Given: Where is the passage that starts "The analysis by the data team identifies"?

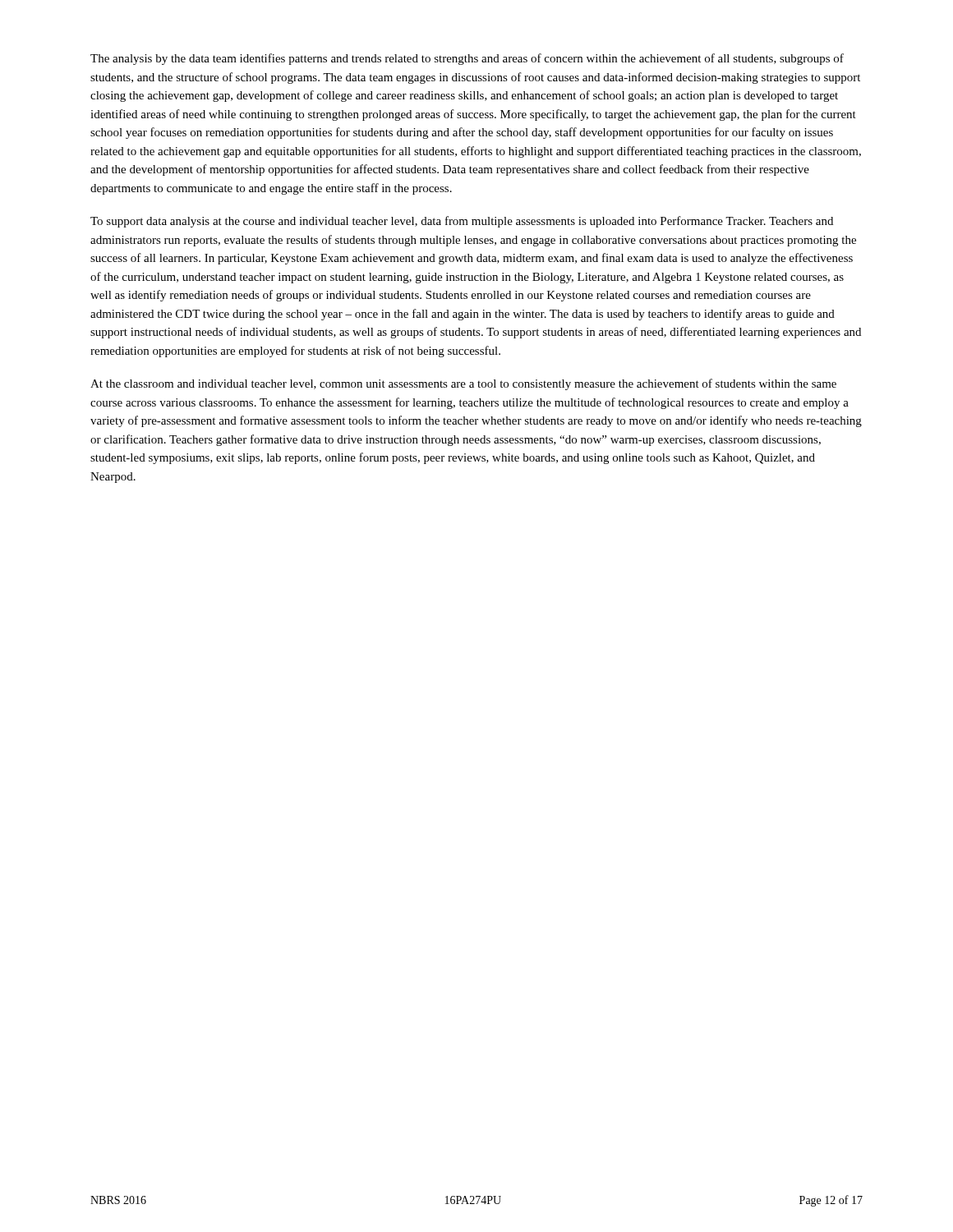Looking at the screenshot, I should [x=476, y=123].
